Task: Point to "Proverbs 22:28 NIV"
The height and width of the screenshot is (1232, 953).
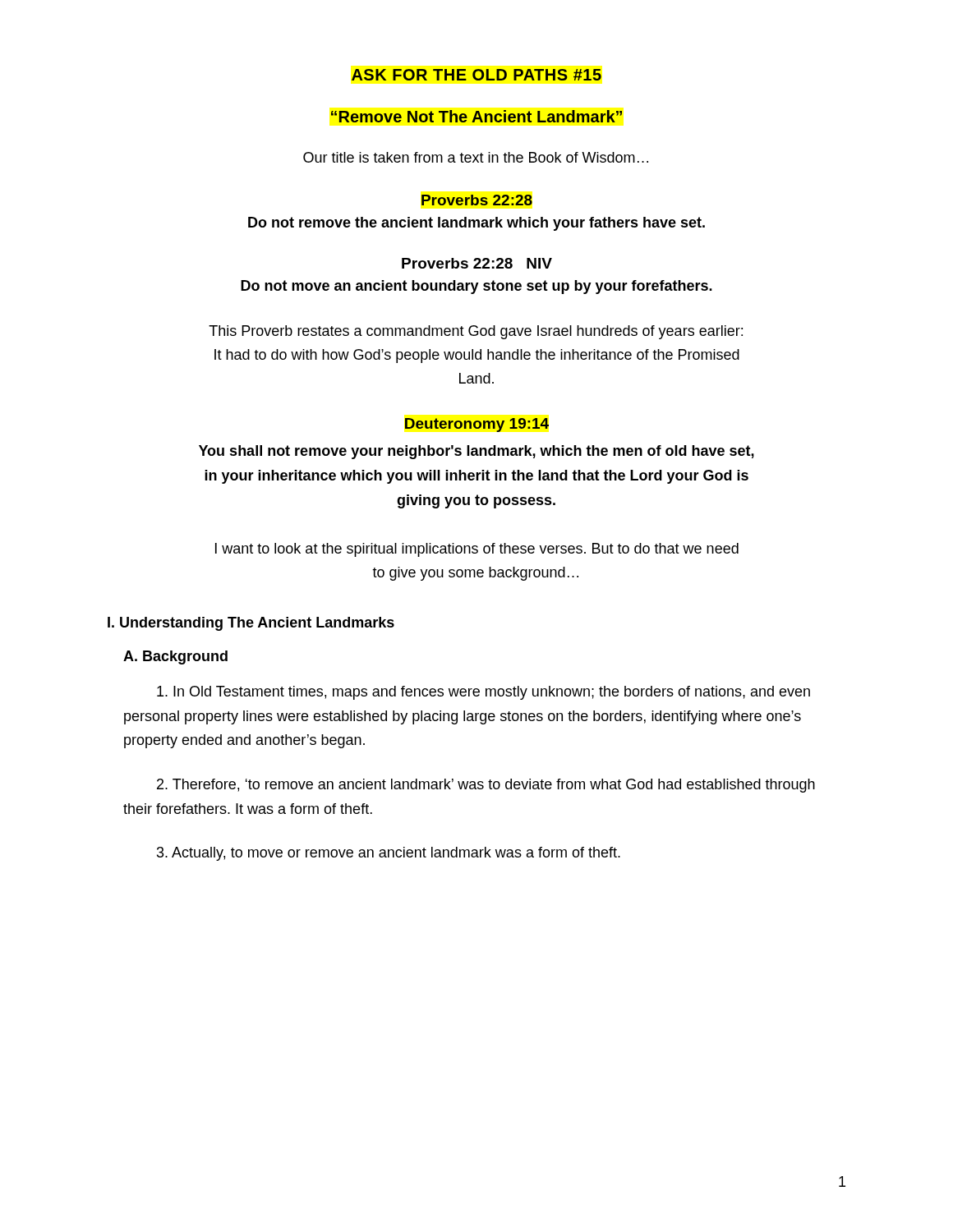Action: click(x=476, y=263)
